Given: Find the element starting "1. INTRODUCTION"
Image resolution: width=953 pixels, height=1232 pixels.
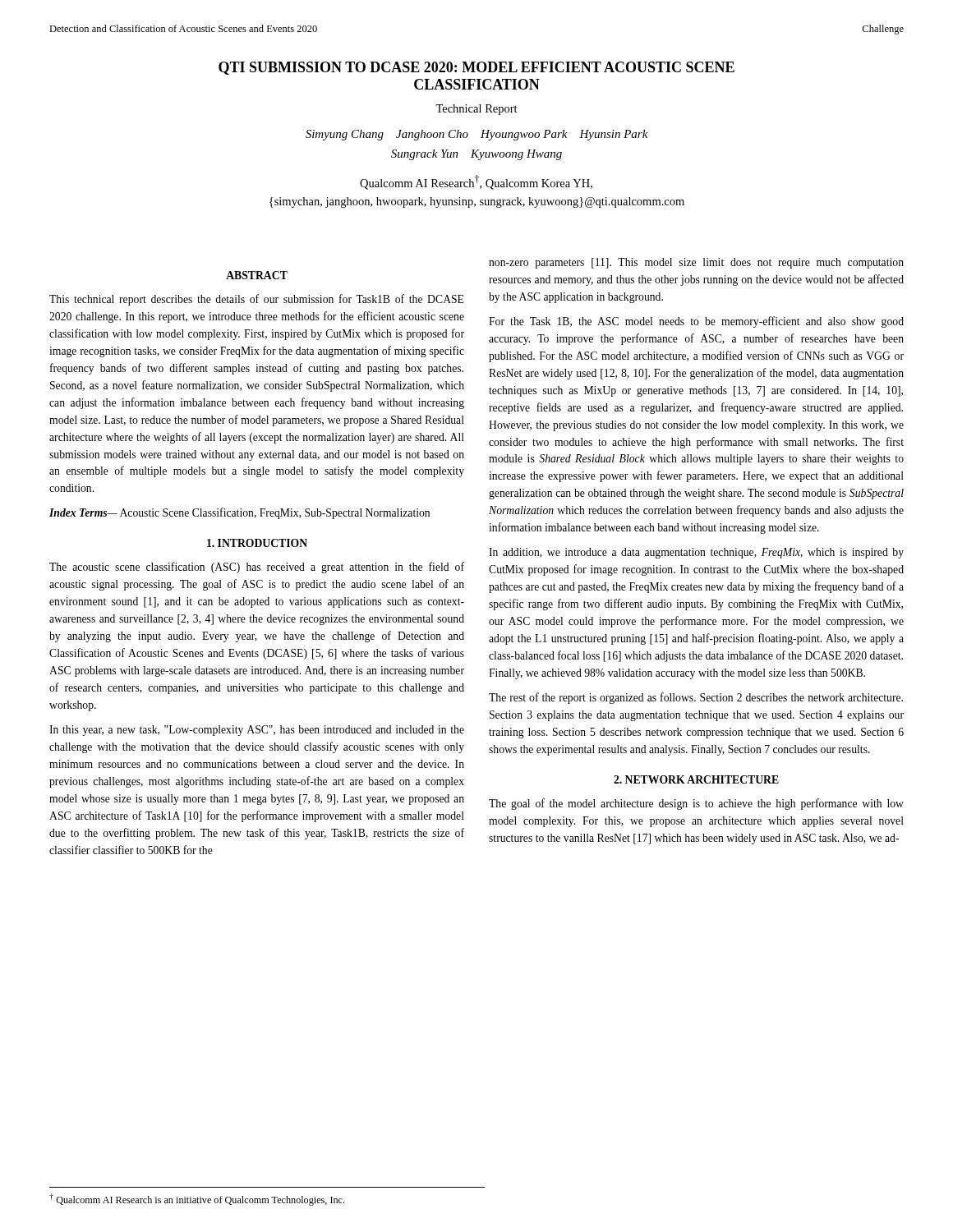Looking at the screenshot, I should click(x=257, y=544).
